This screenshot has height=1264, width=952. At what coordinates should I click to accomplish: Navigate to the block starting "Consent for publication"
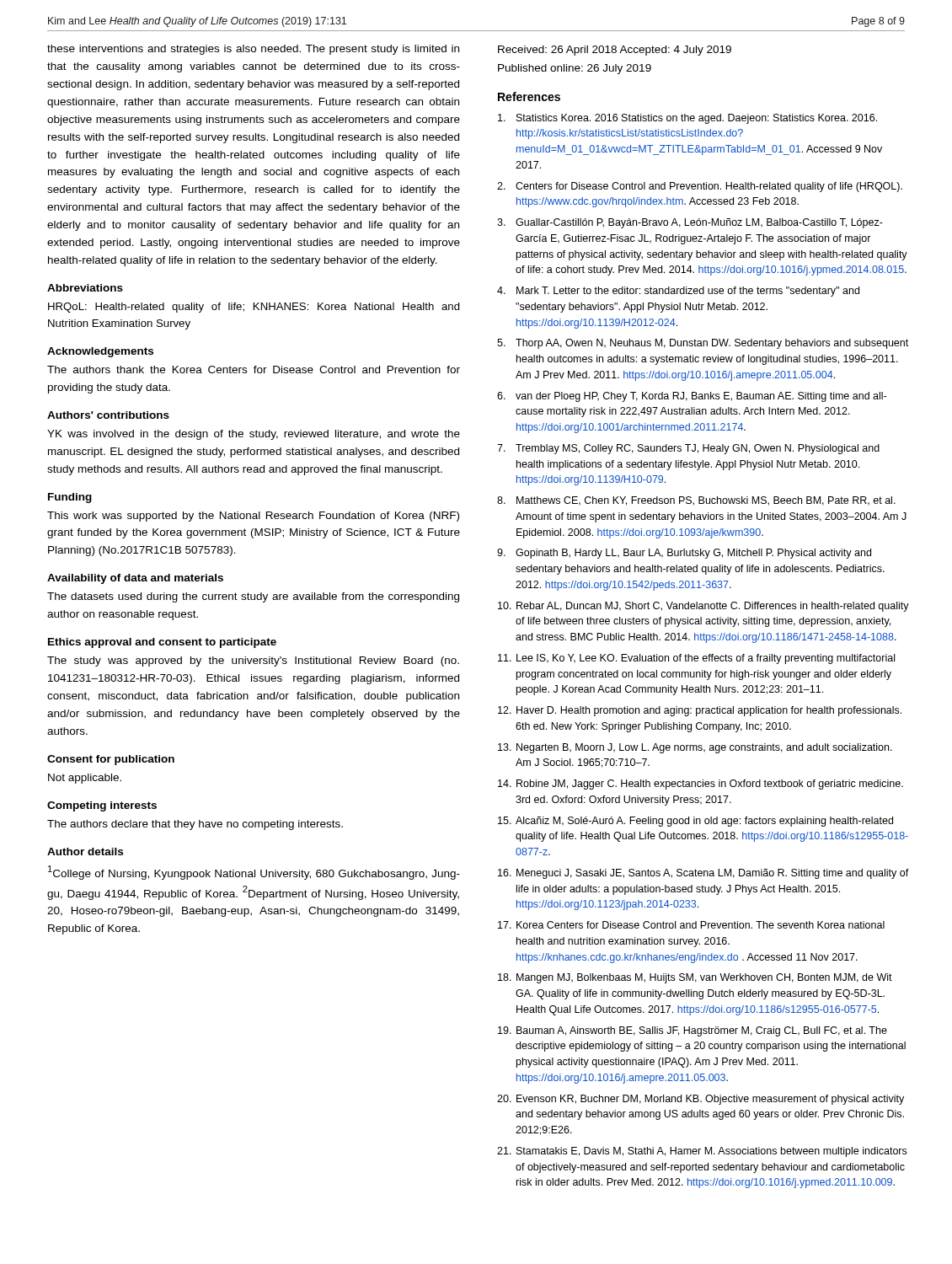(111, 759)
